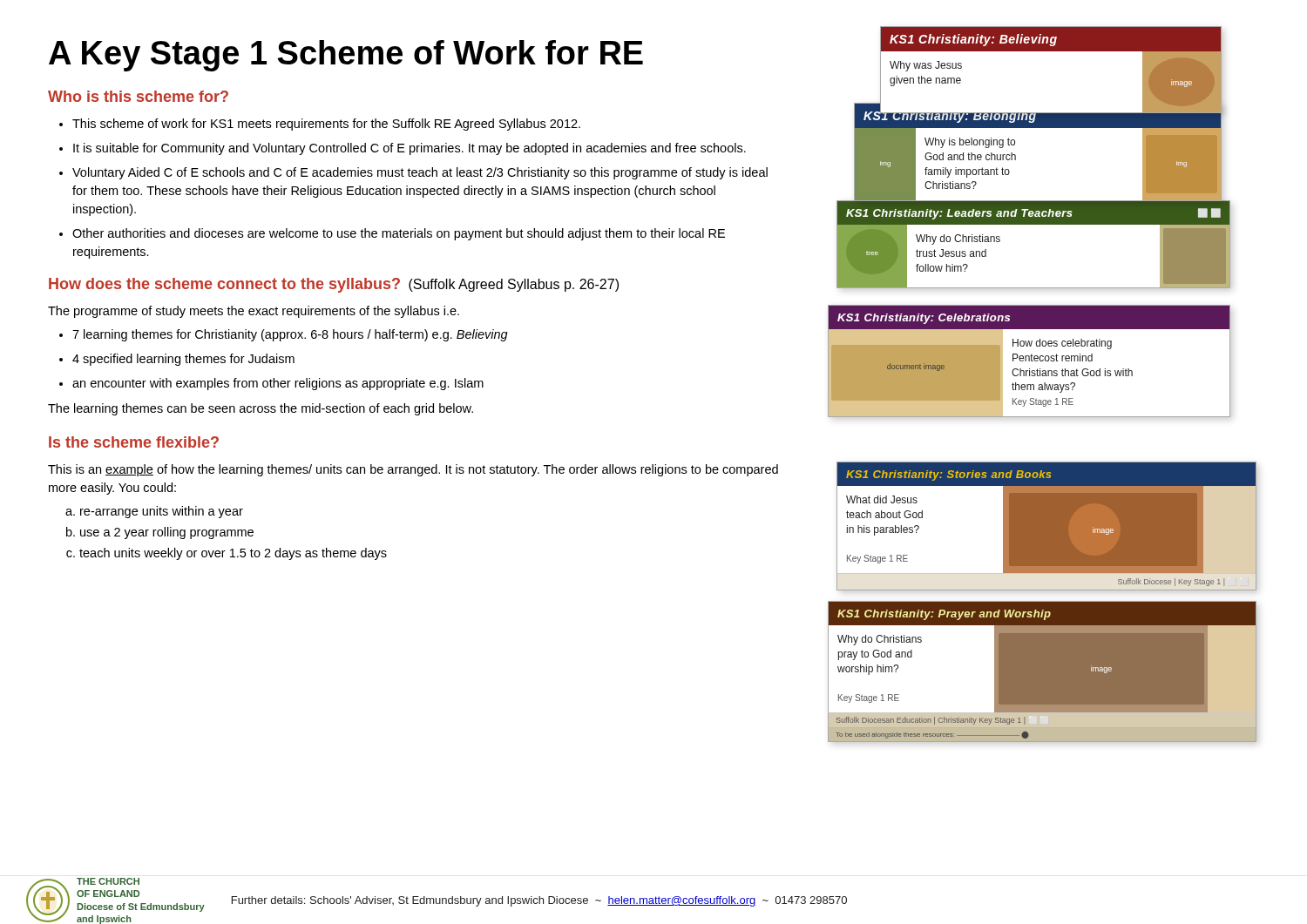Click on the region starting "7 learning themes for Christianity (approx. 6-8"
This screenshot has width=1307, height=924.
[x=290, y=335]
